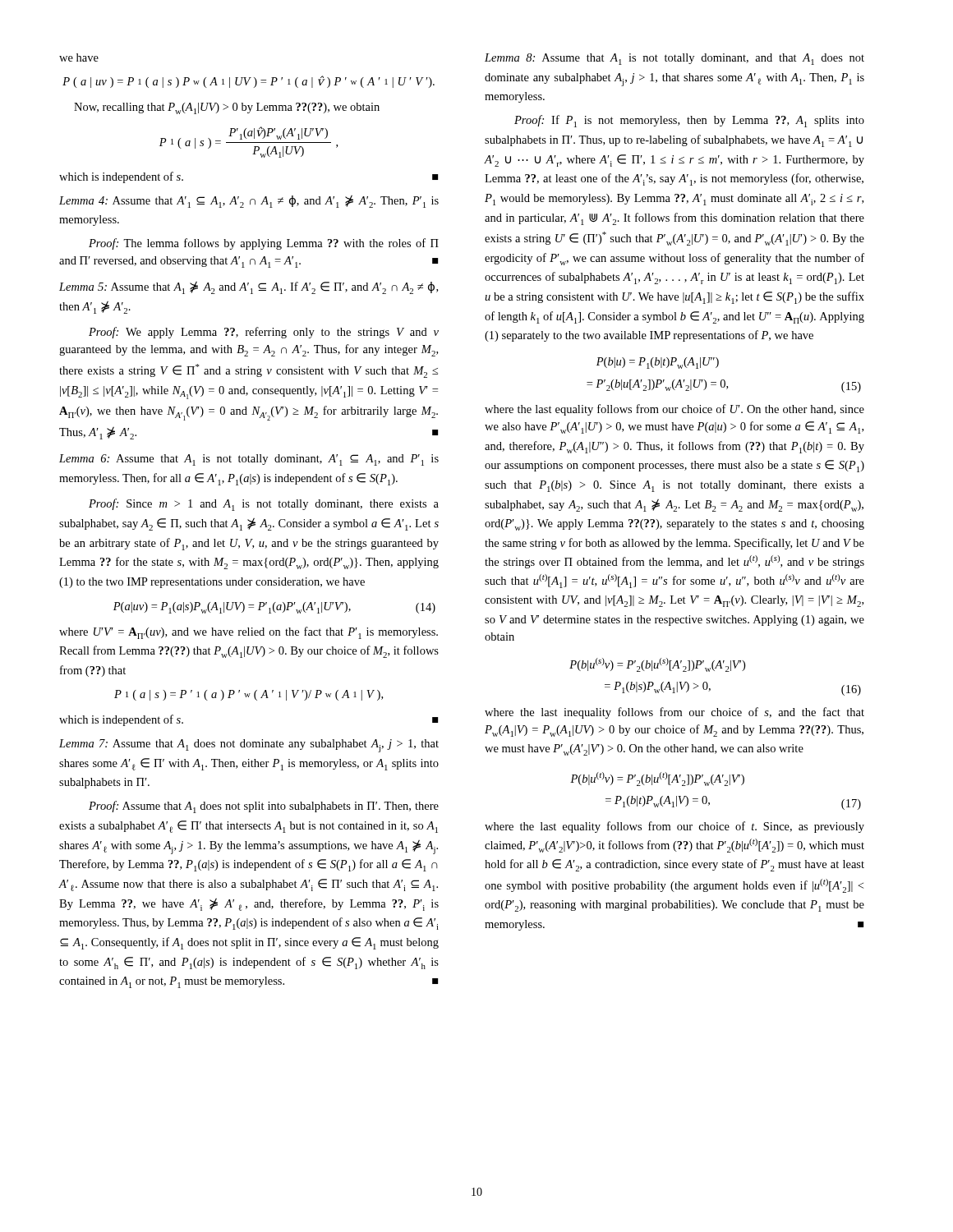Locate the text starting "P(b|u(t)v) = P′2(b|u(t)[A′2])P′w(A′2|V′) = P1(b|t)Pw(A1|V) = 0,"
Screen dimensions: 1232x953
[x=674, y=790]
